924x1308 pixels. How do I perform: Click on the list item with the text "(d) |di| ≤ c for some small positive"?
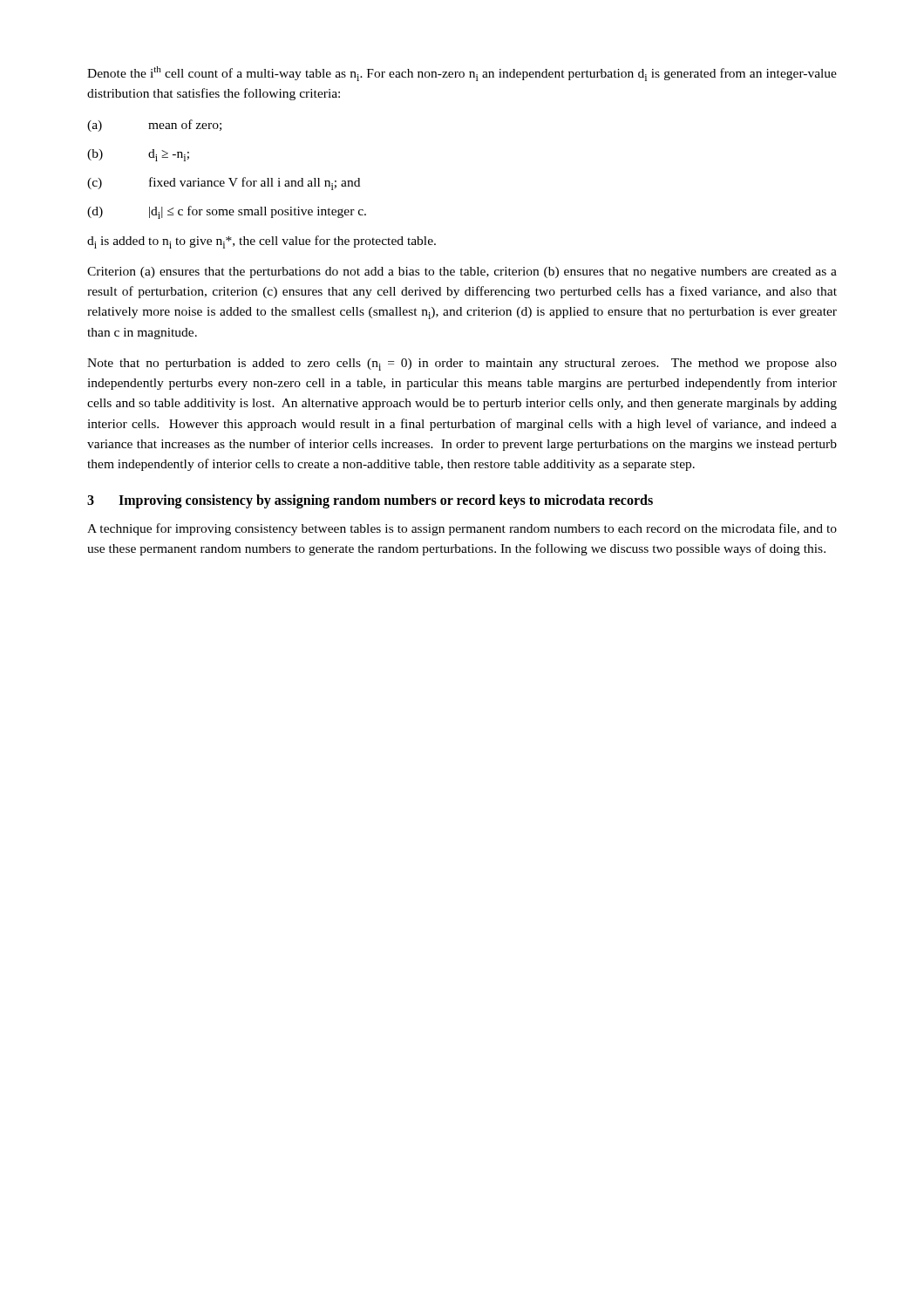(227, 212)
